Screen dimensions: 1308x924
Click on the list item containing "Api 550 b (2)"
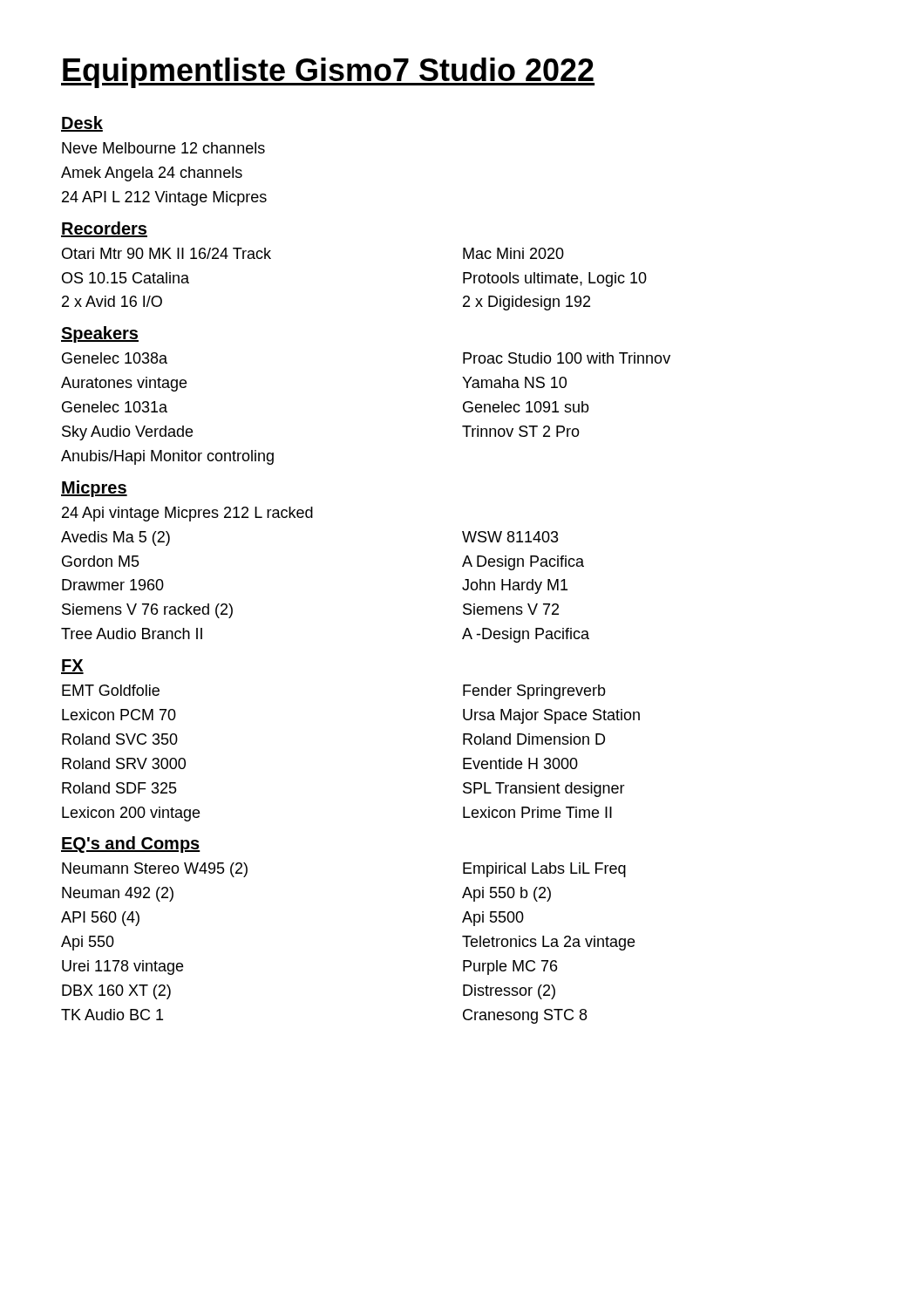click(x=507, y=893)
